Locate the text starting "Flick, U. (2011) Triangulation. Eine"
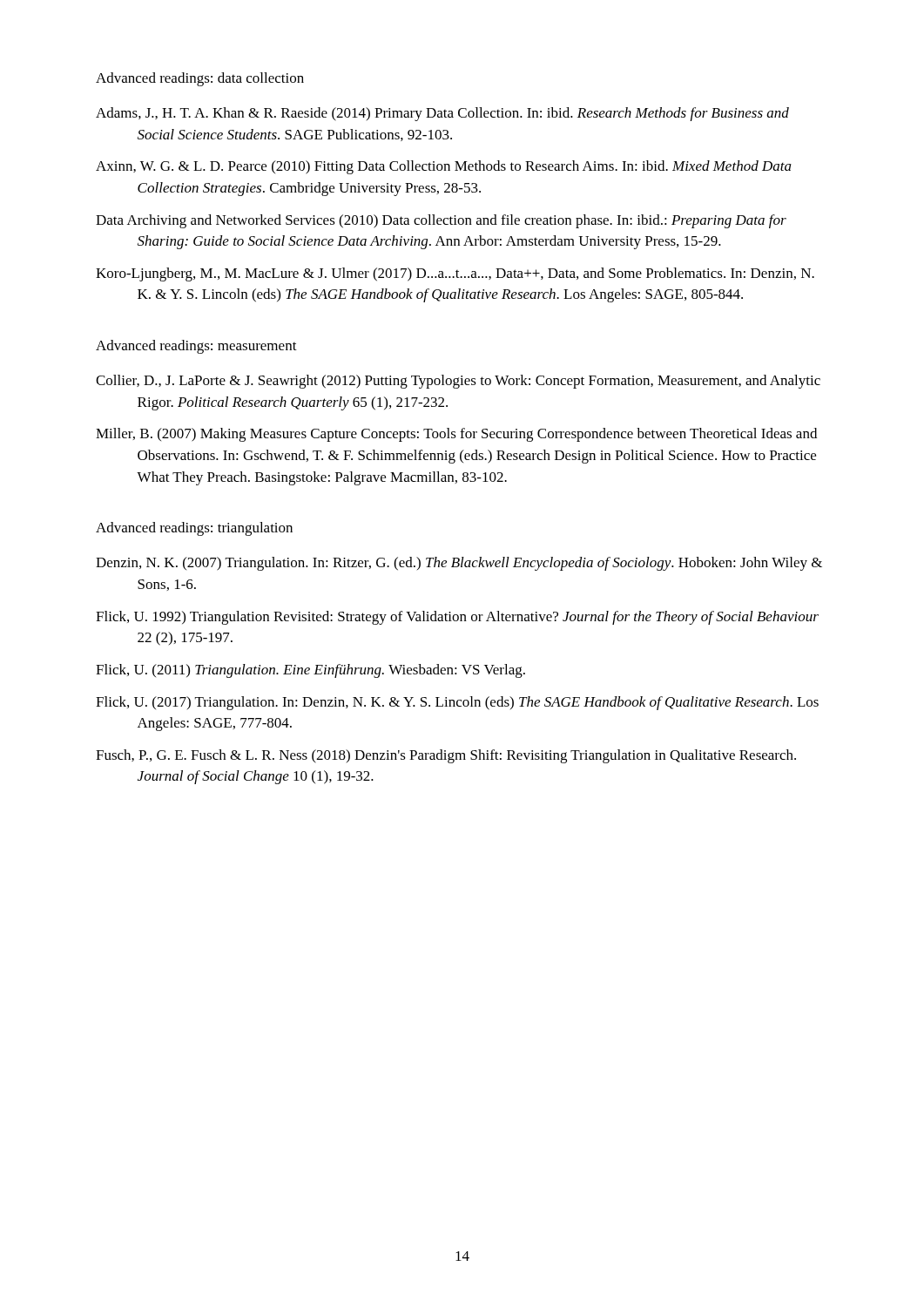The height and width of the screenshot is (1307, 924). tap(311, 670)
